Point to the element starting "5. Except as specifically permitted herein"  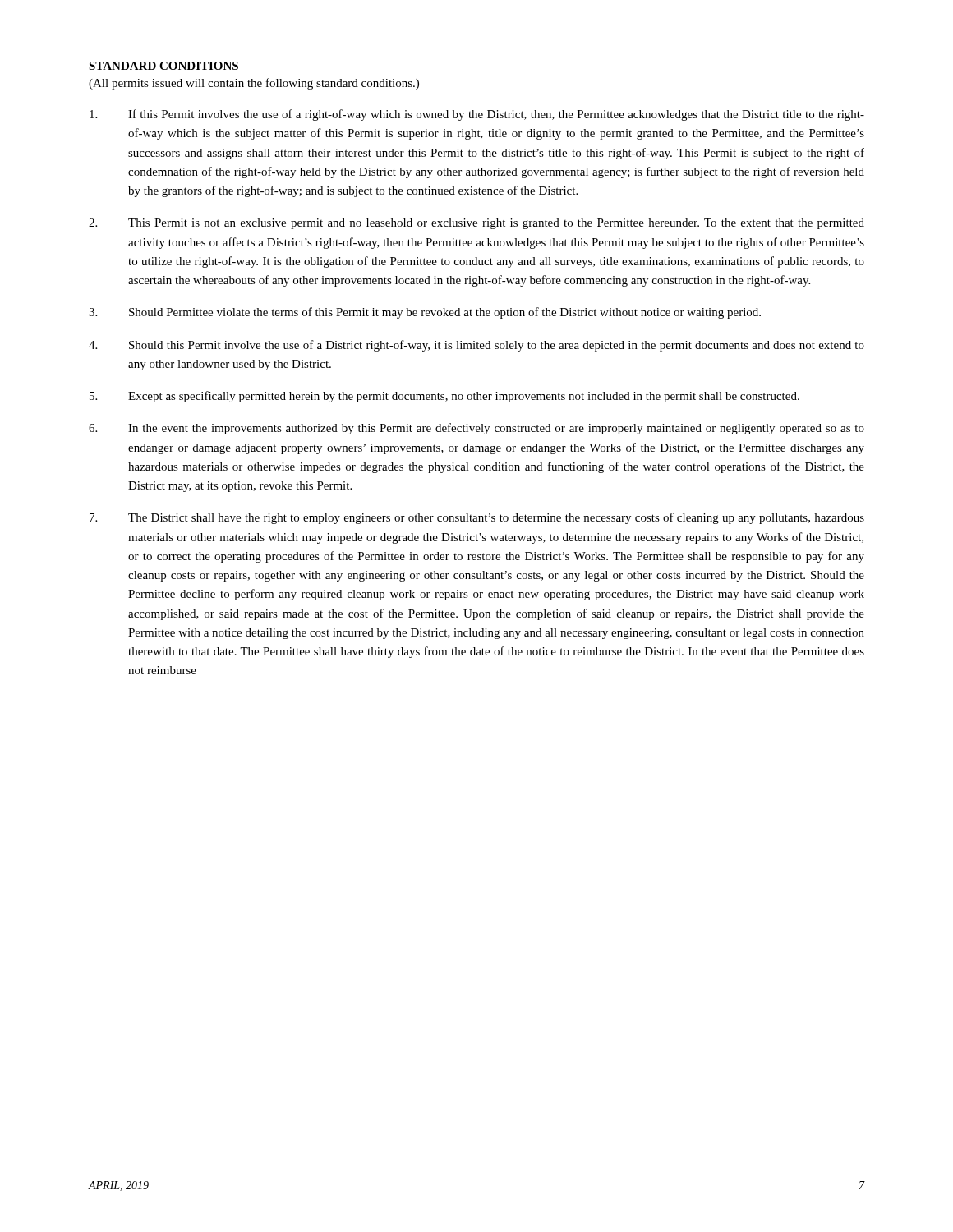coord(476,396)
